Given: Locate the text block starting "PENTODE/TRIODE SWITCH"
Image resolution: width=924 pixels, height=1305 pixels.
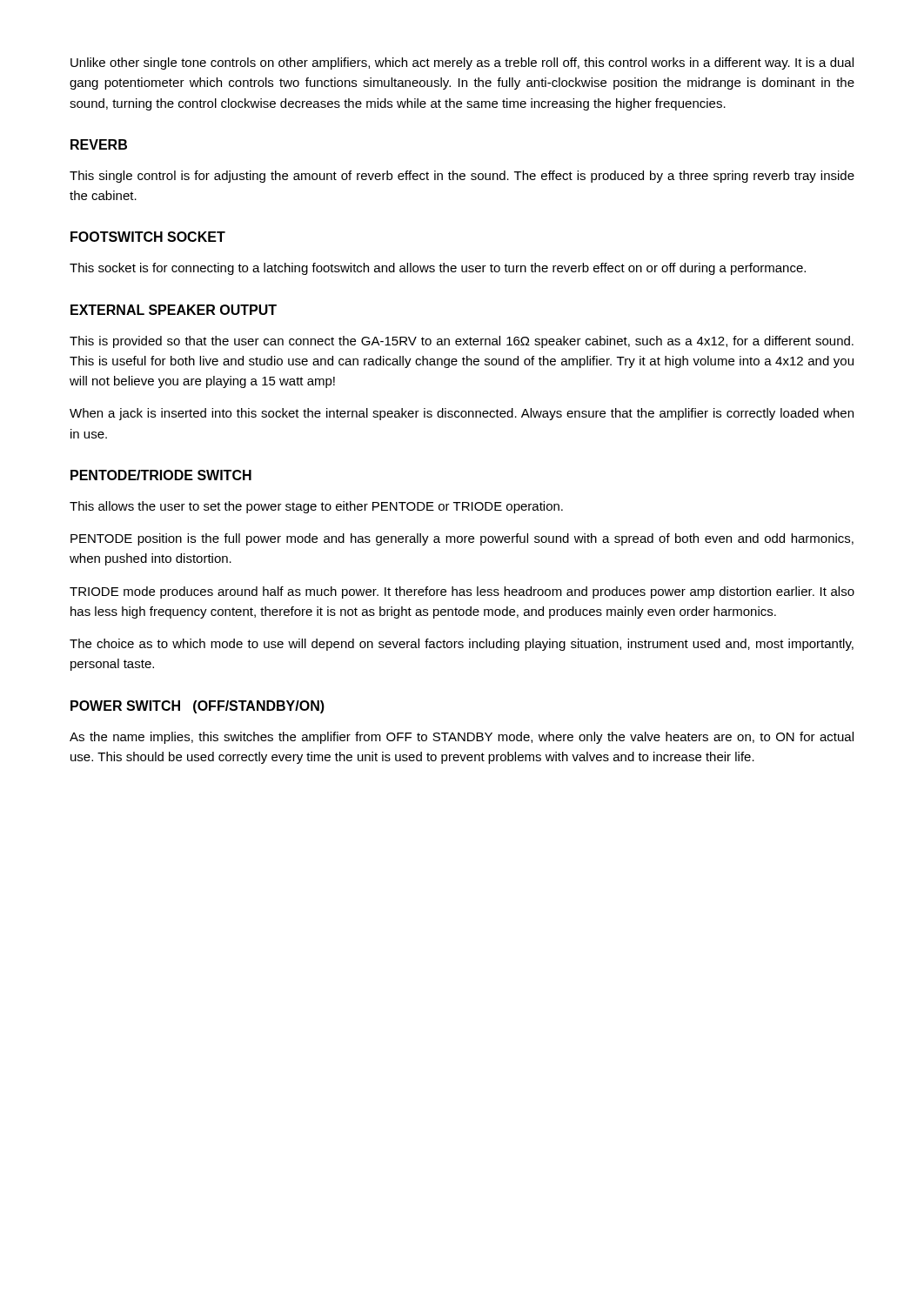Looking at the screenshot, I should (161, 475).
